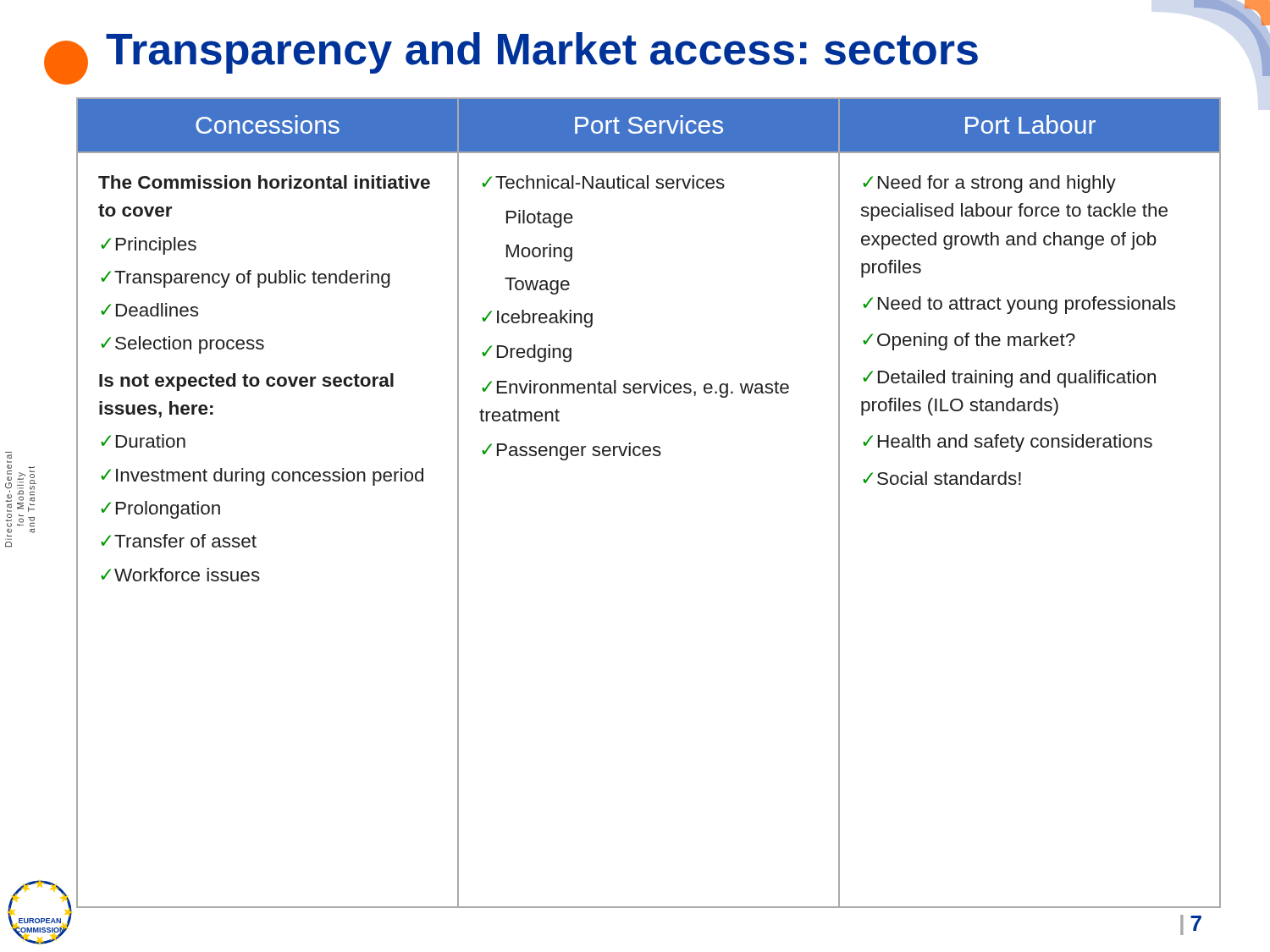Find the text starting "Transparency and Market access: sectors"
Viewport: 1270px width, 952px height.
pyautogui.click(x=658, y=49)
